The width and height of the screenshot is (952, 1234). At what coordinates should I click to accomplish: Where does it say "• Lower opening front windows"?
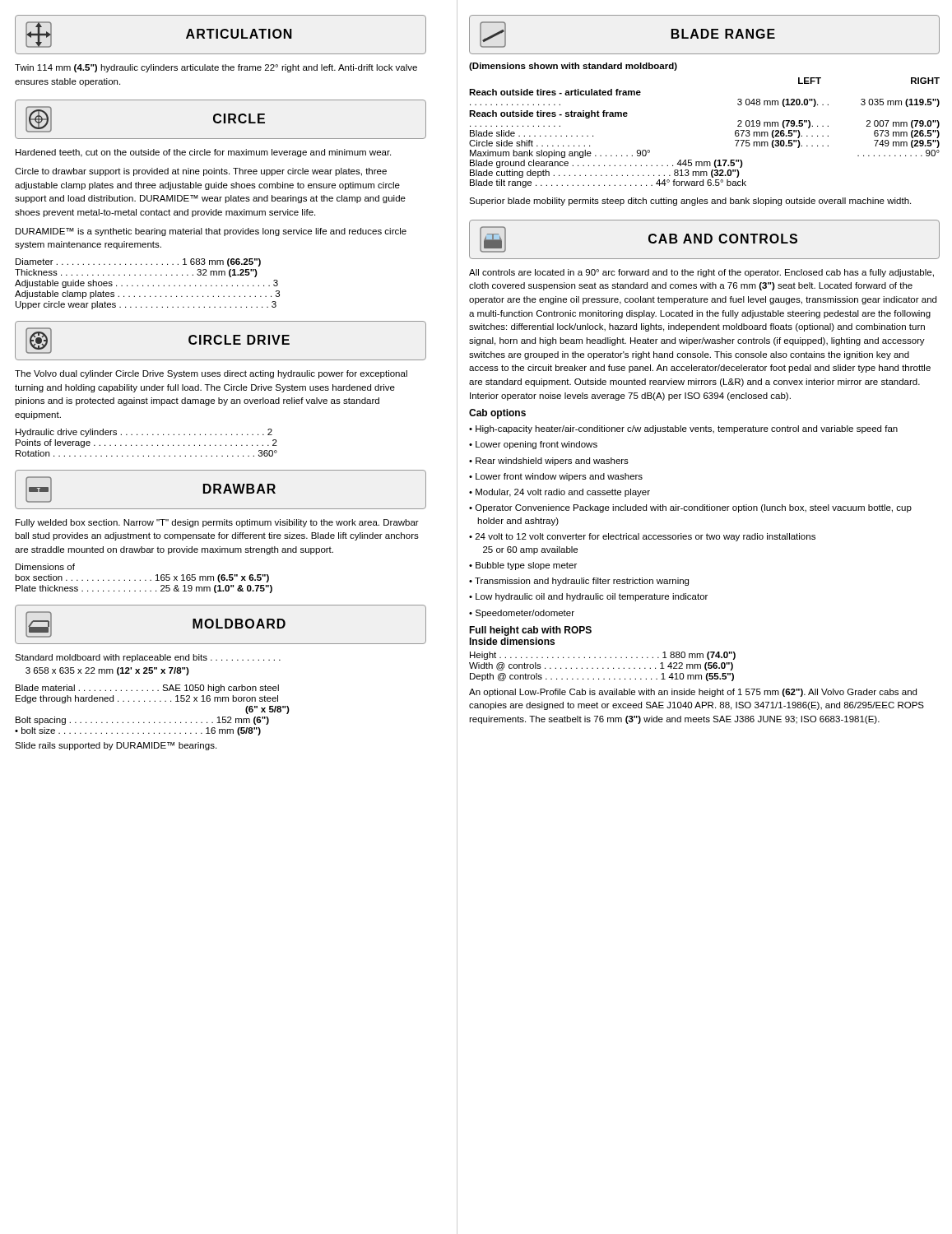(x=533, y=445)
